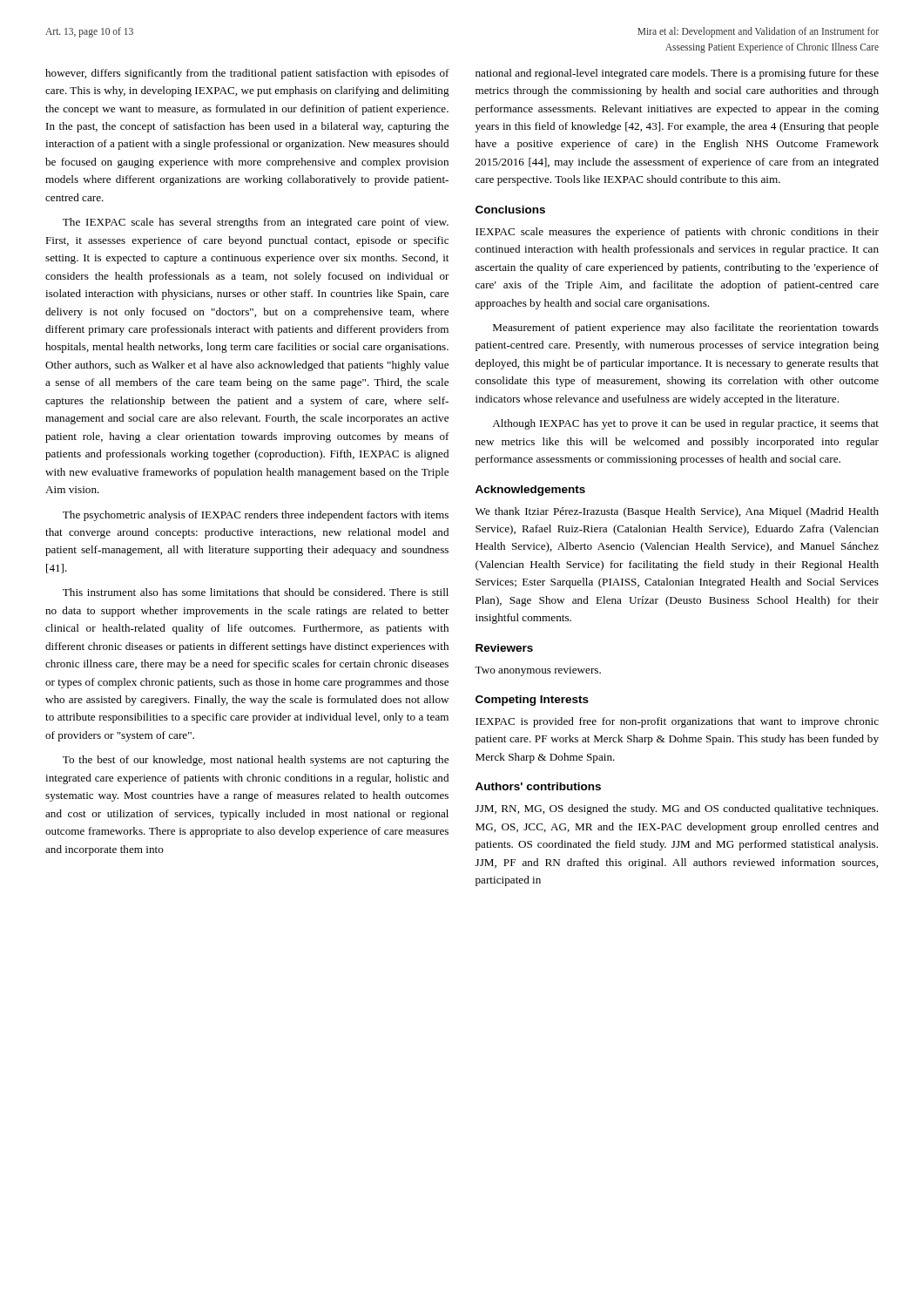Screen dimensions: 1307x924
Task: Point to the block beginning "however, differs significantly"
Action: [247, 135]
